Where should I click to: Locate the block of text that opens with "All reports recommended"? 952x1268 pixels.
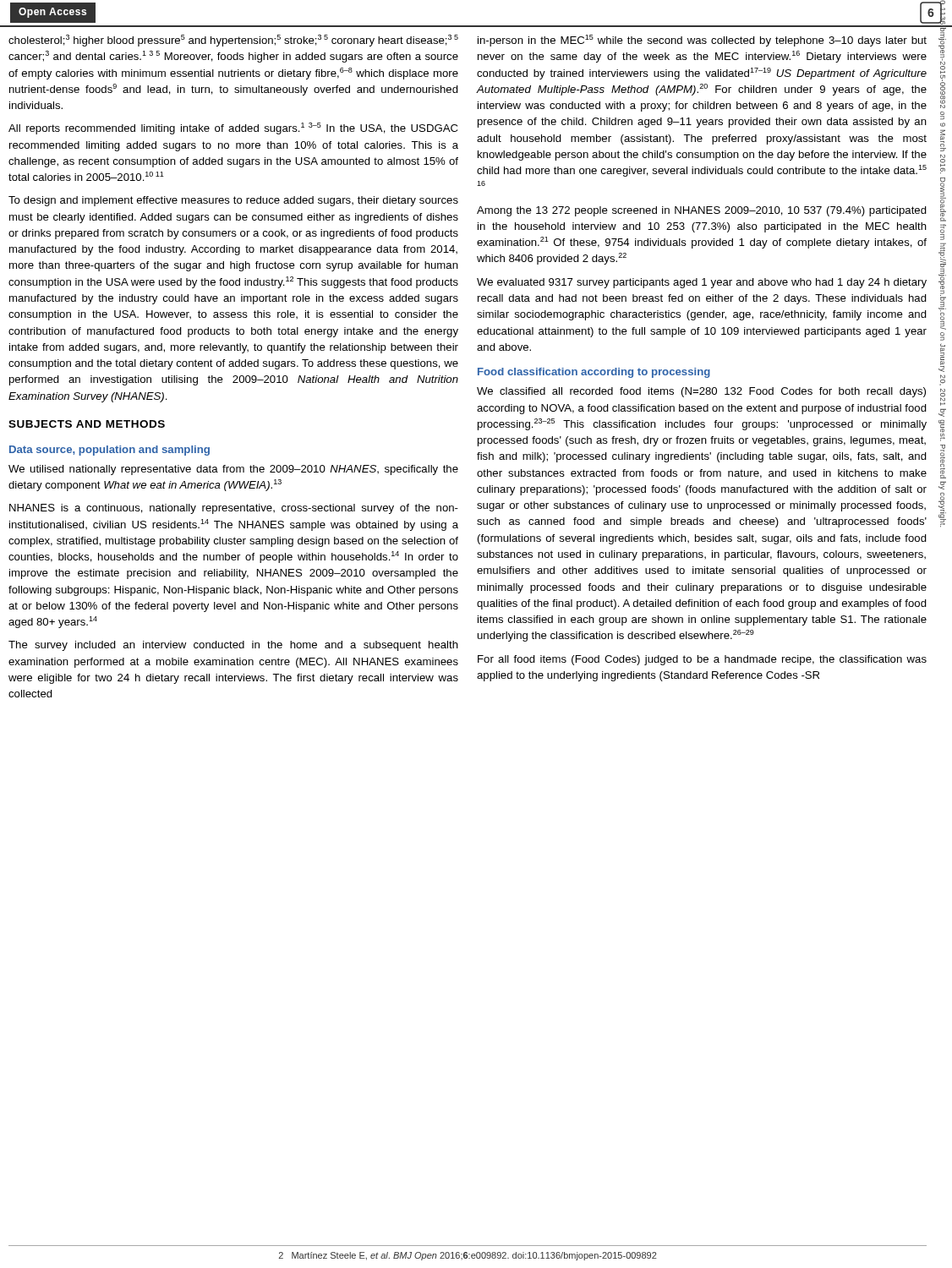233,153
